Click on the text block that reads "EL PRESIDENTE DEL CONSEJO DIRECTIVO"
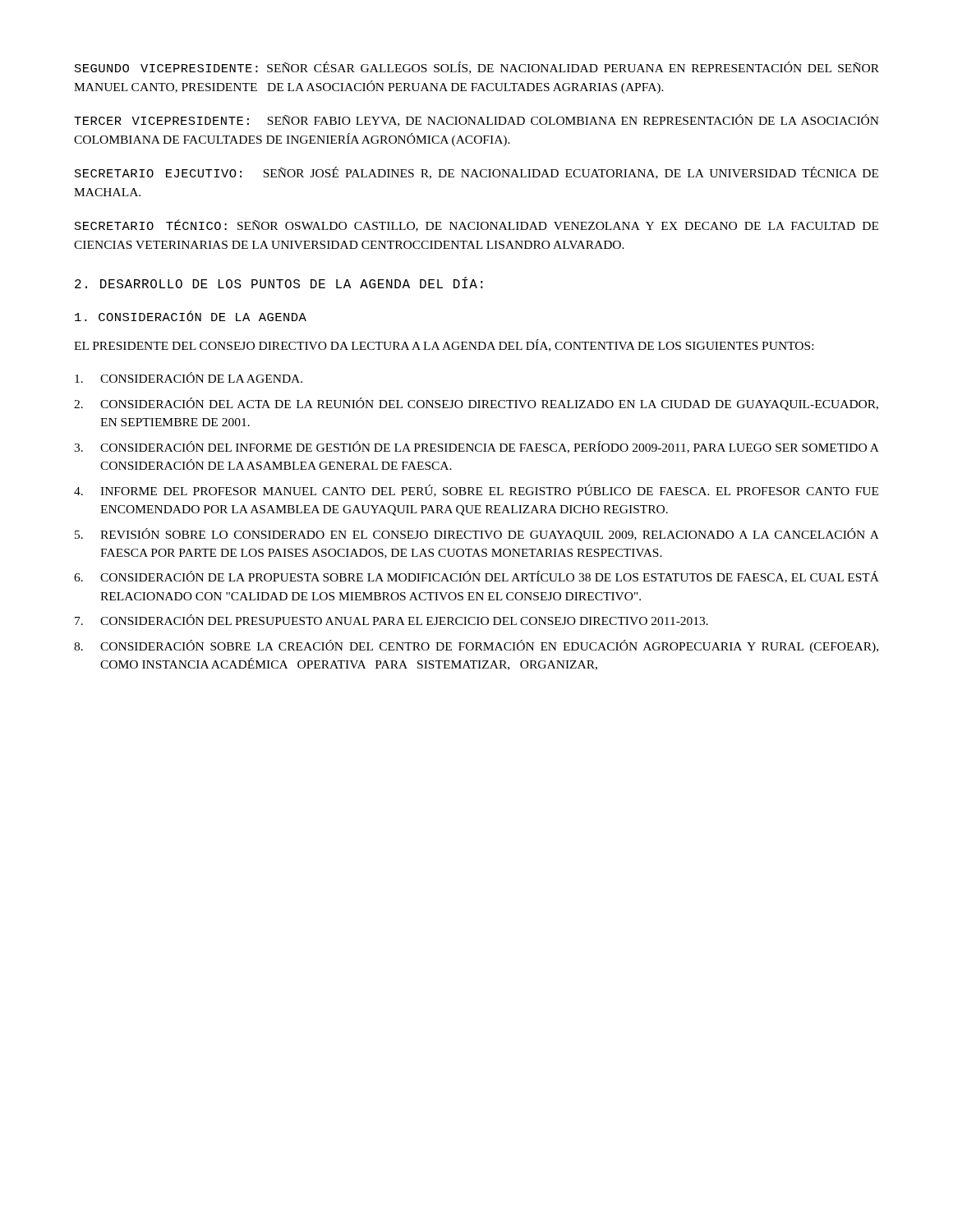 point(444,345)
